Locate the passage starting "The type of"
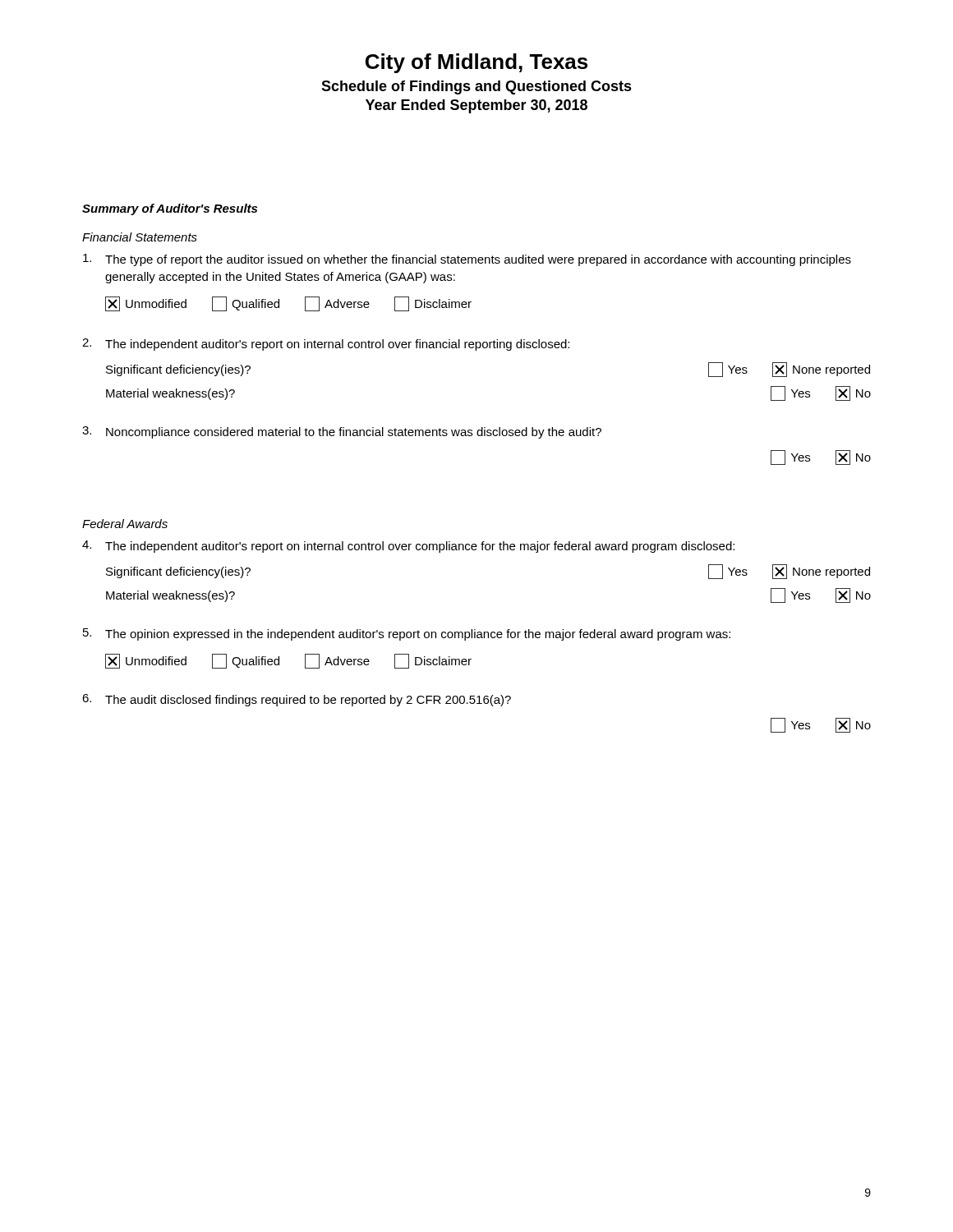The height and width of the screenshot is (1232, 953). 467,260
